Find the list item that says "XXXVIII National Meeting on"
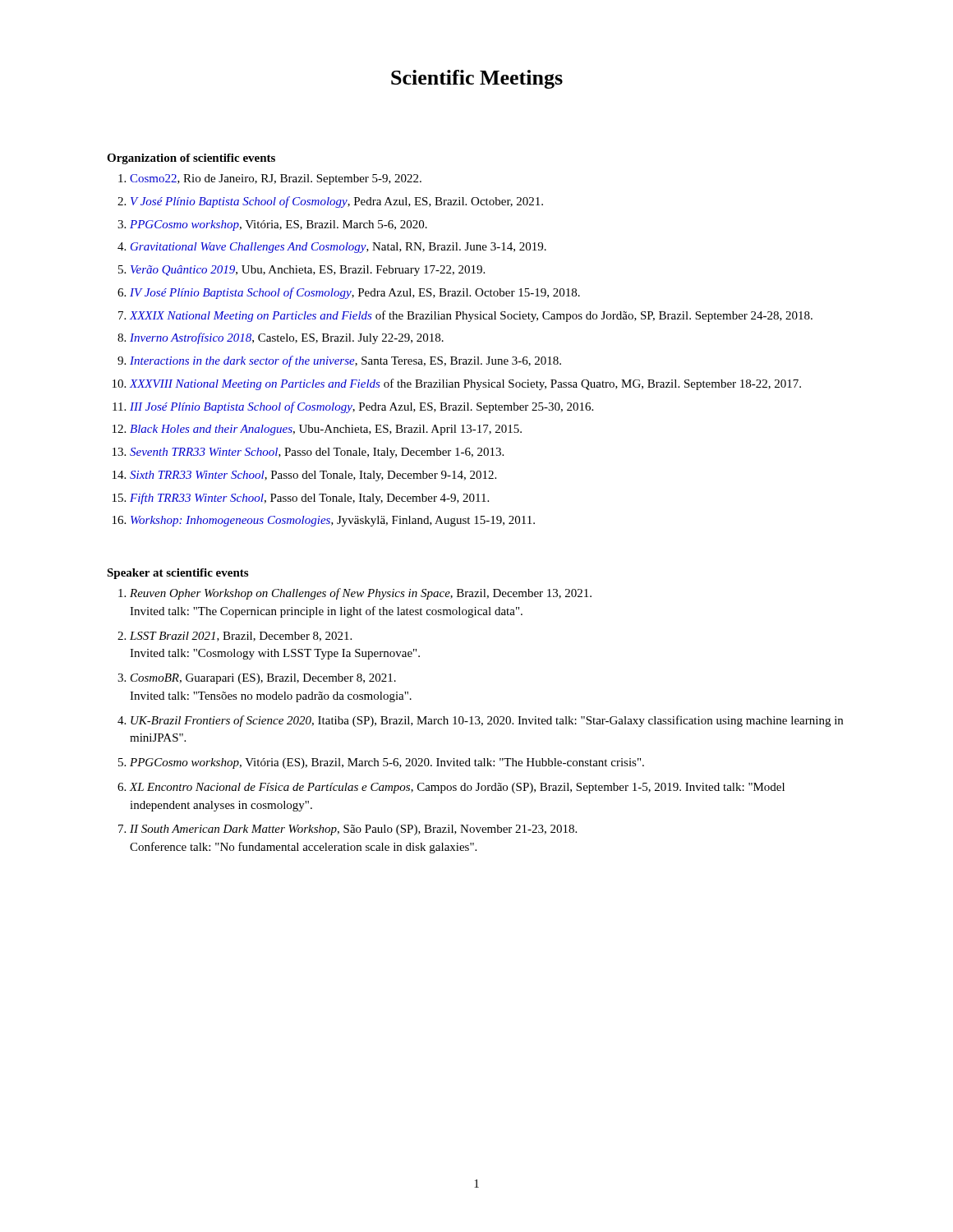Image resolution: width=953 pixels, height=1232 pixels. point(466,383)
